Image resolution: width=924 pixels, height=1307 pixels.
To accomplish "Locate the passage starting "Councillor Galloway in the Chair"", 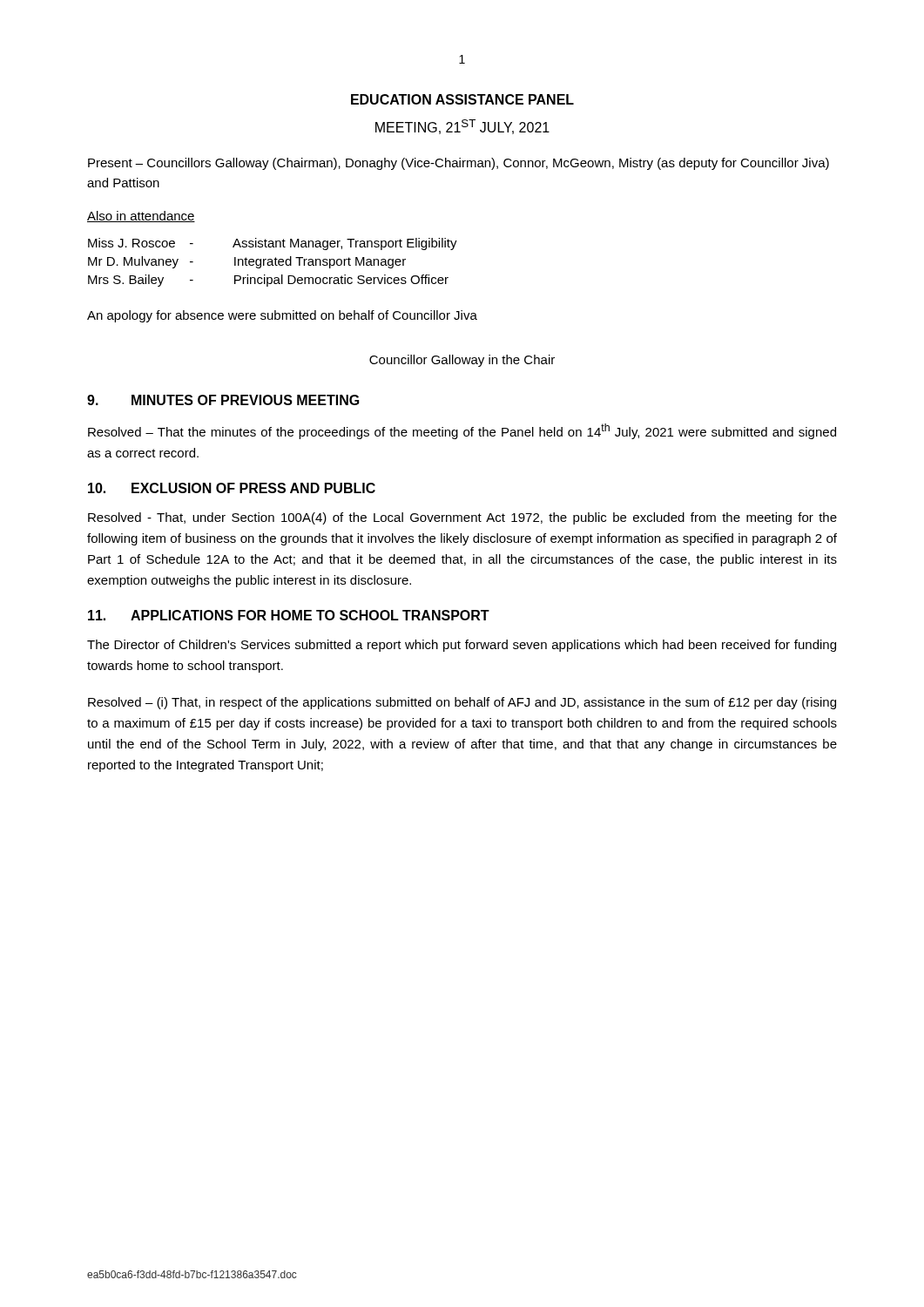I will click(x=462, y=359).
